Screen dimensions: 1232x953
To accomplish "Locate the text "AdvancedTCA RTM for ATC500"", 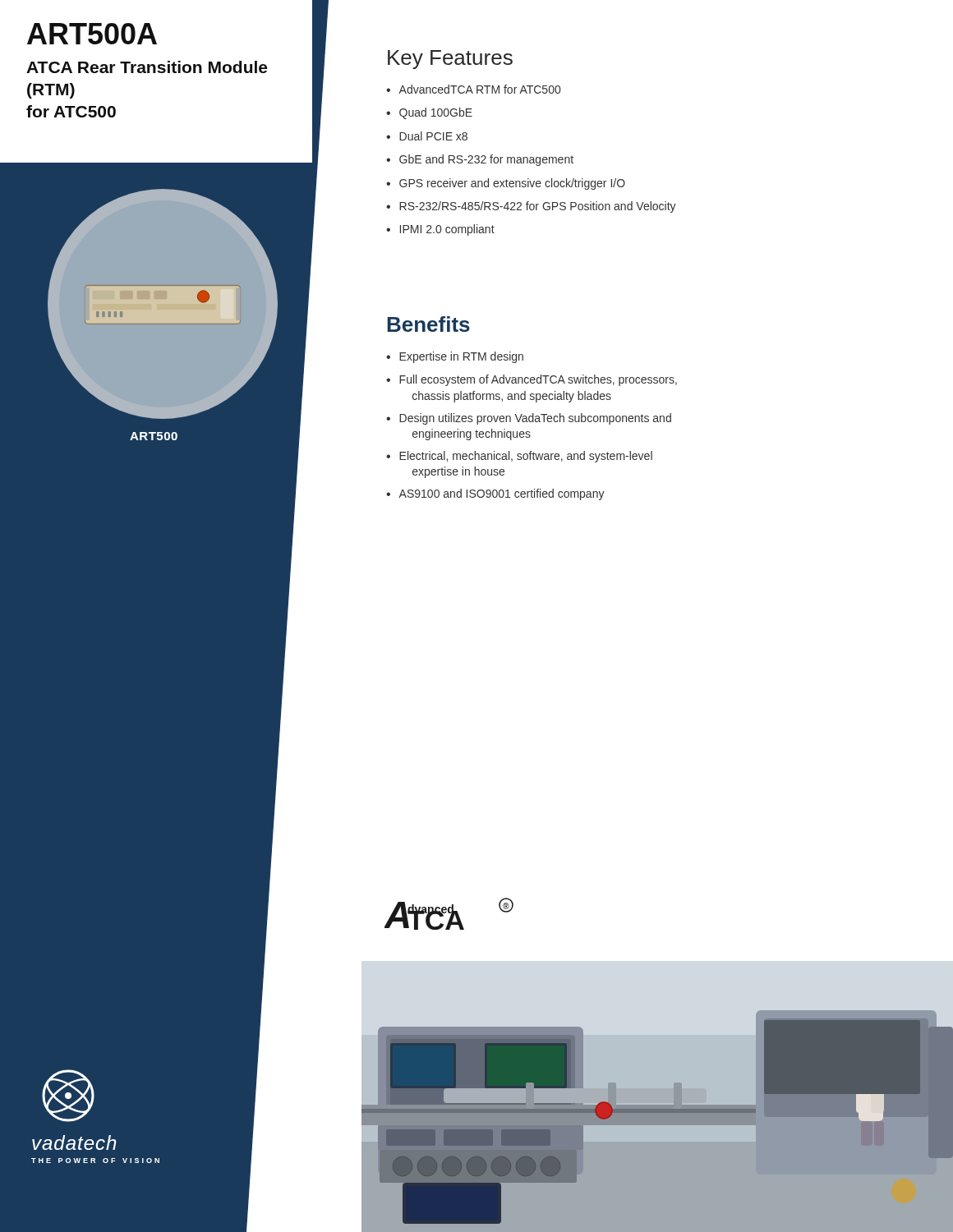I will click(480, 90).
